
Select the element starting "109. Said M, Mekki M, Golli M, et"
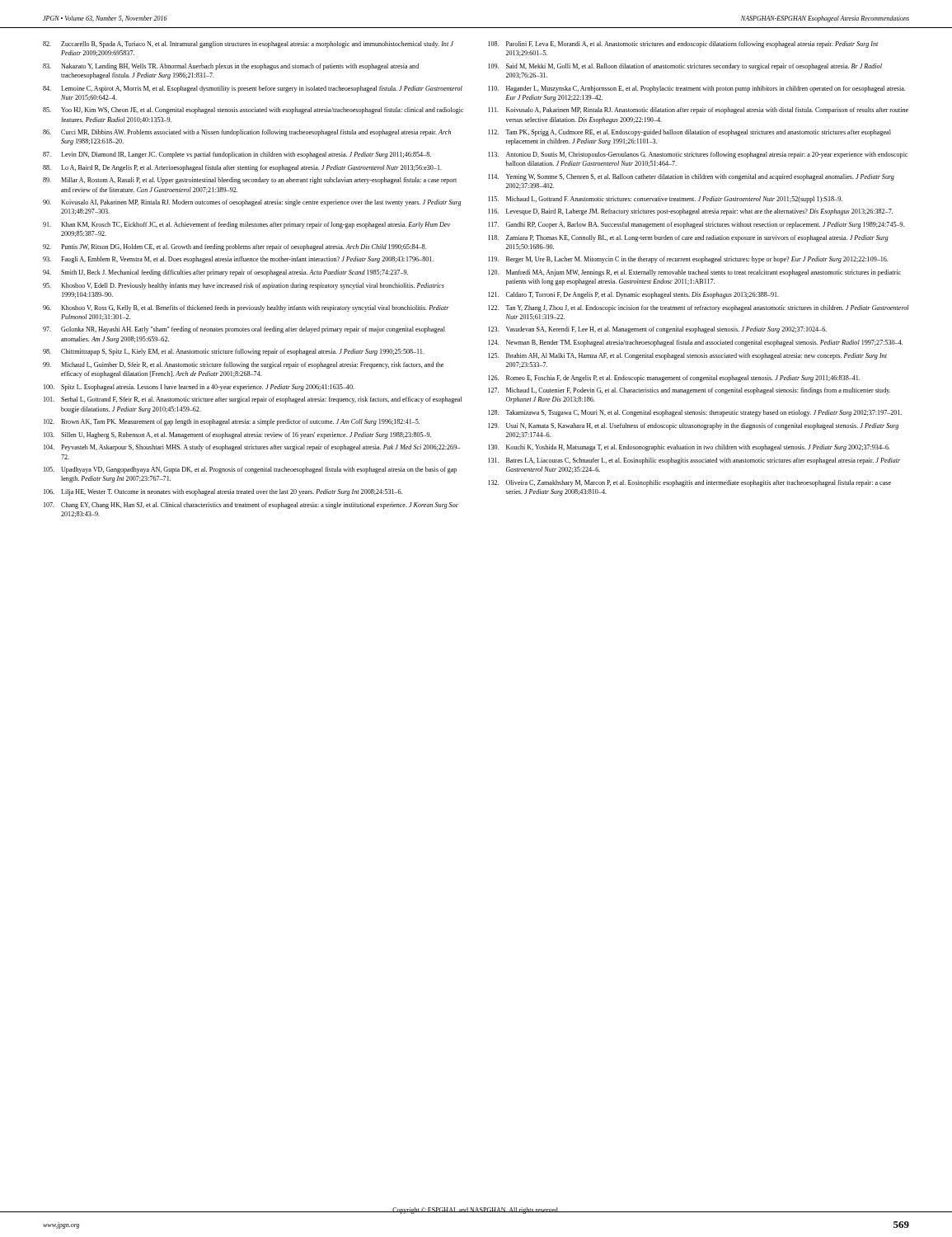click(698, 71)
